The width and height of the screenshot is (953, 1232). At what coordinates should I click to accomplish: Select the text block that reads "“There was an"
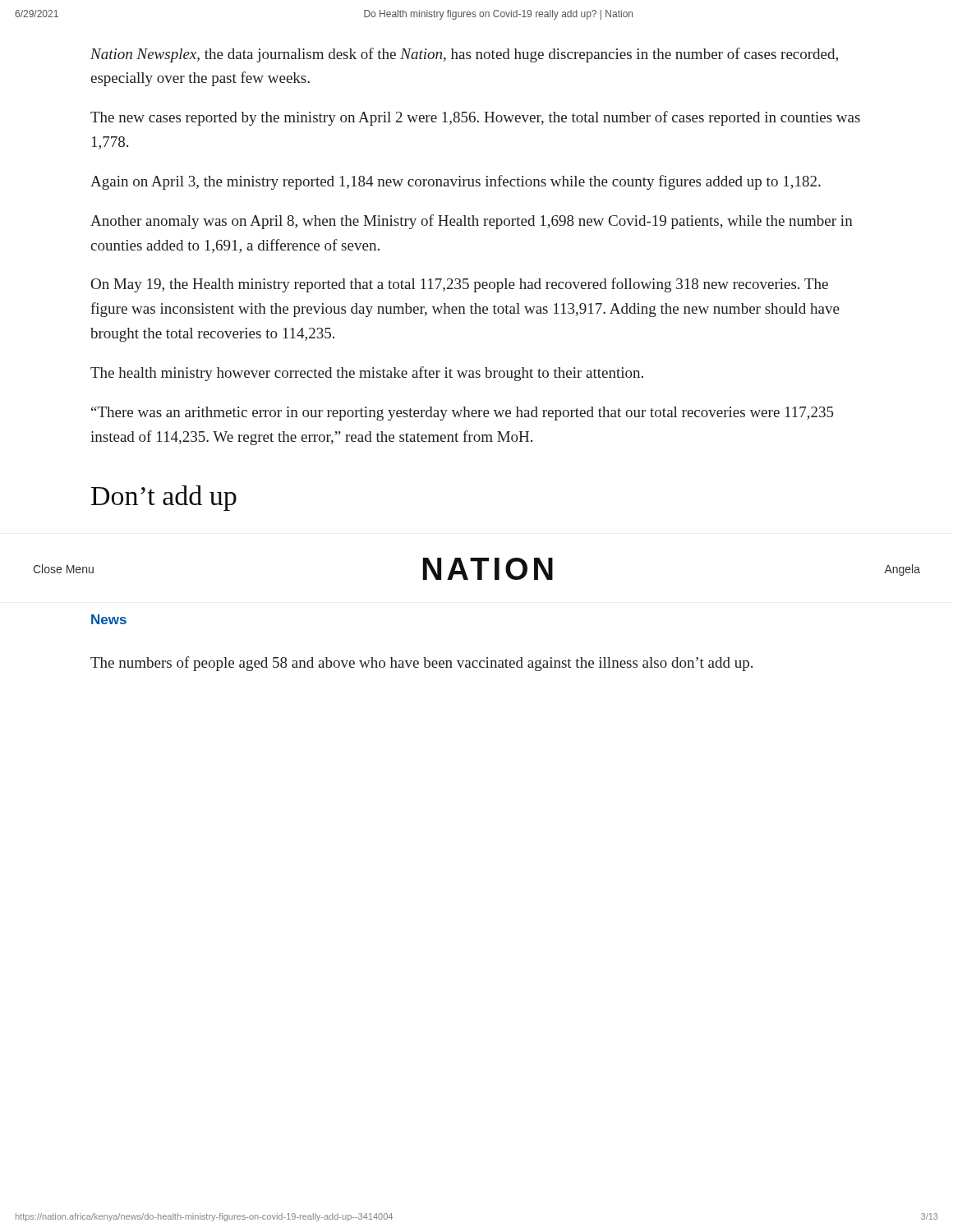[x=462, y=424]
